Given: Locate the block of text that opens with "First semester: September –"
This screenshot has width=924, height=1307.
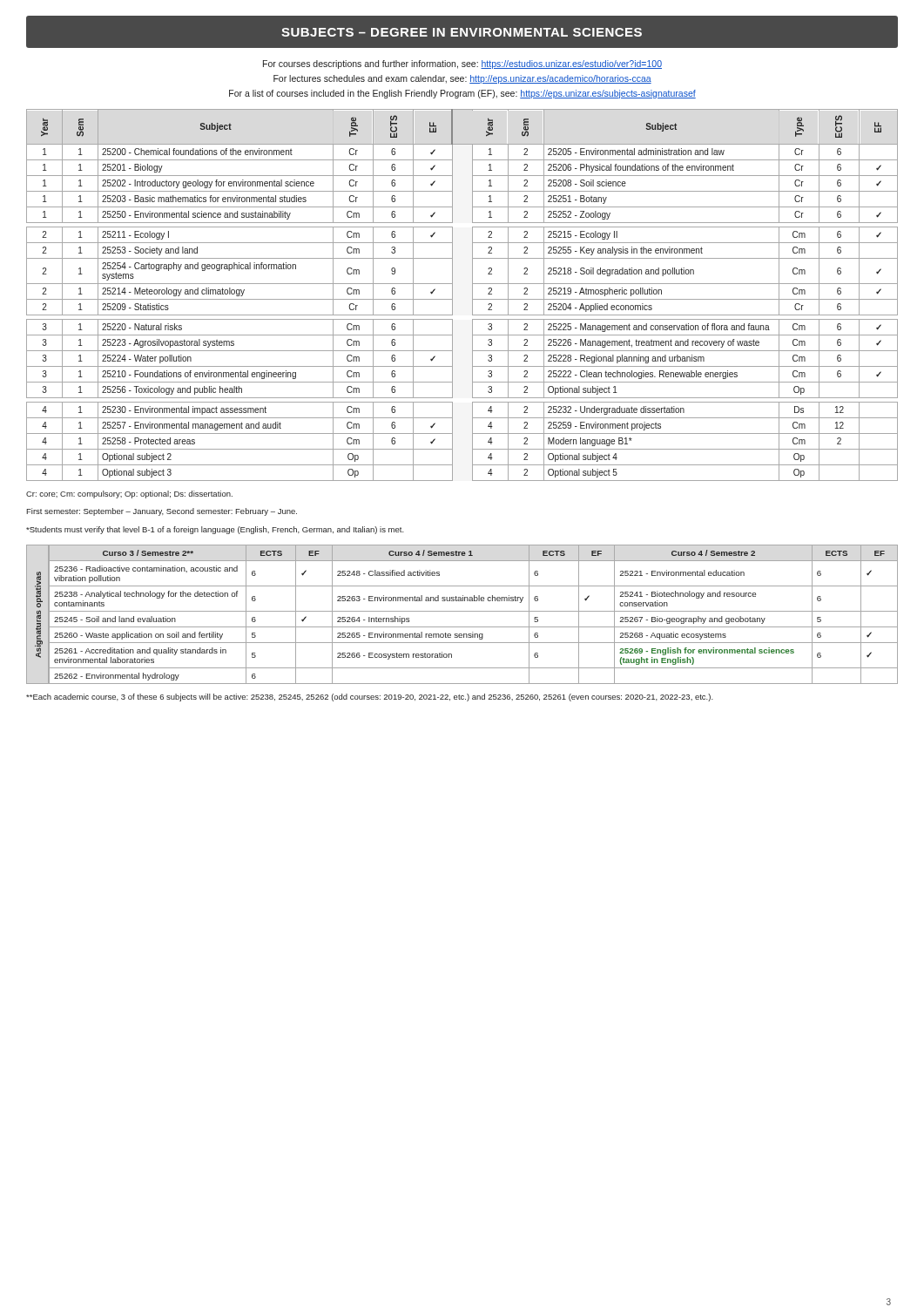Looking at the screenshot, I should click(162, 512).
